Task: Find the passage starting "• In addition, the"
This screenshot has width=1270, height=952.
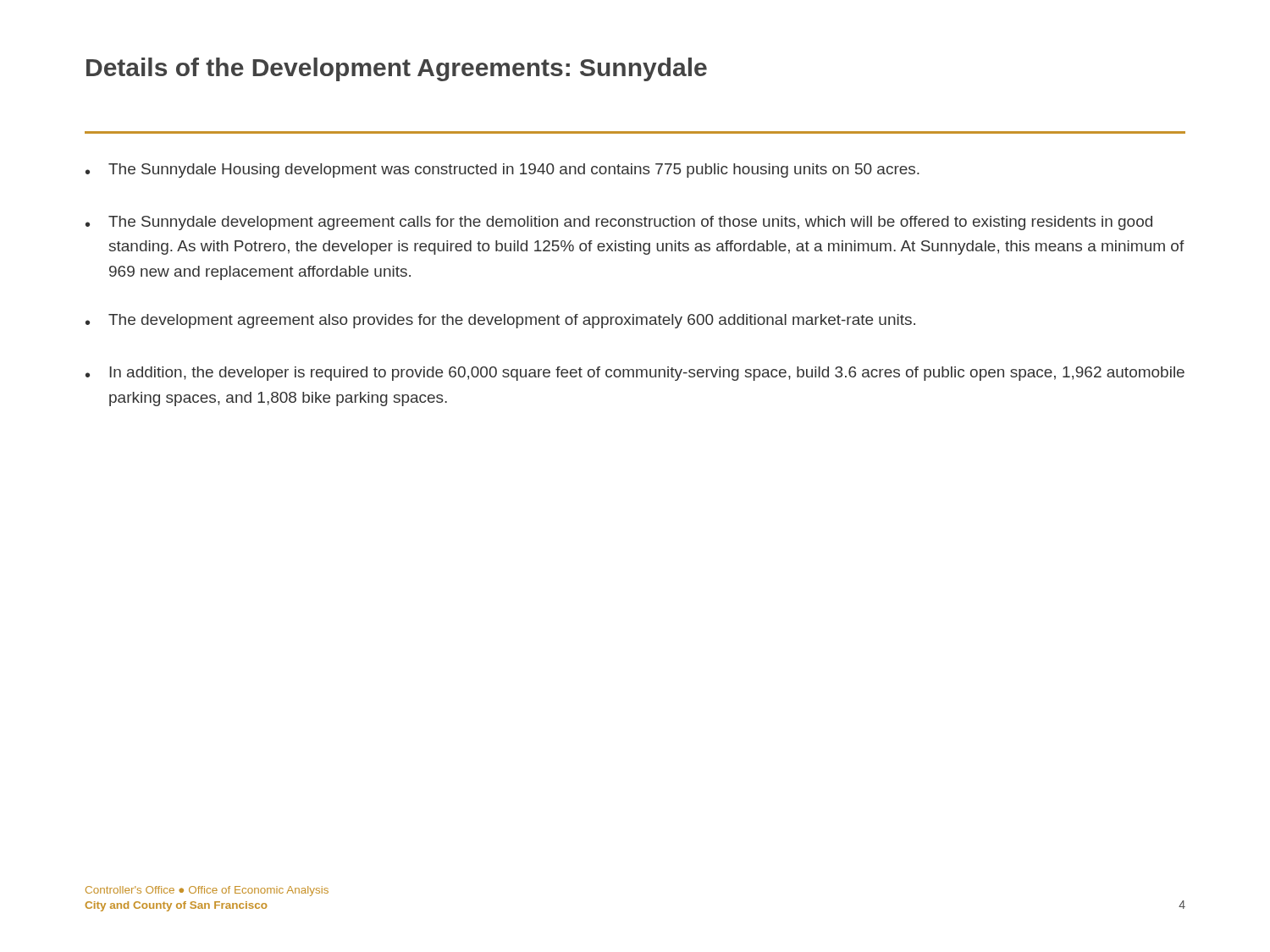Action: (635, 385)
